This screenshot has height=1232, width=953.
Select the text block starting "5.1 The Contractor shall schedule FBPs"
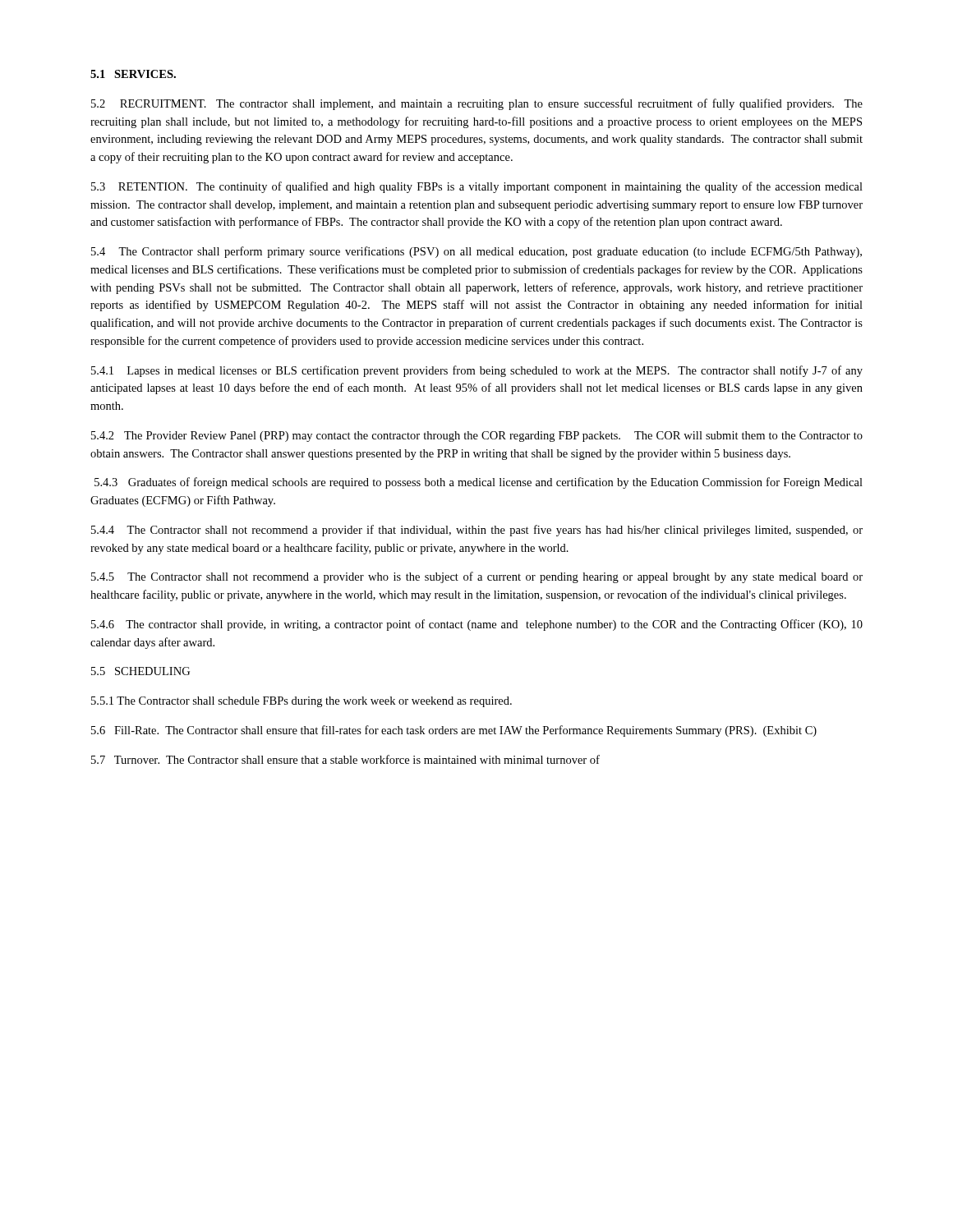coord(476,701)
